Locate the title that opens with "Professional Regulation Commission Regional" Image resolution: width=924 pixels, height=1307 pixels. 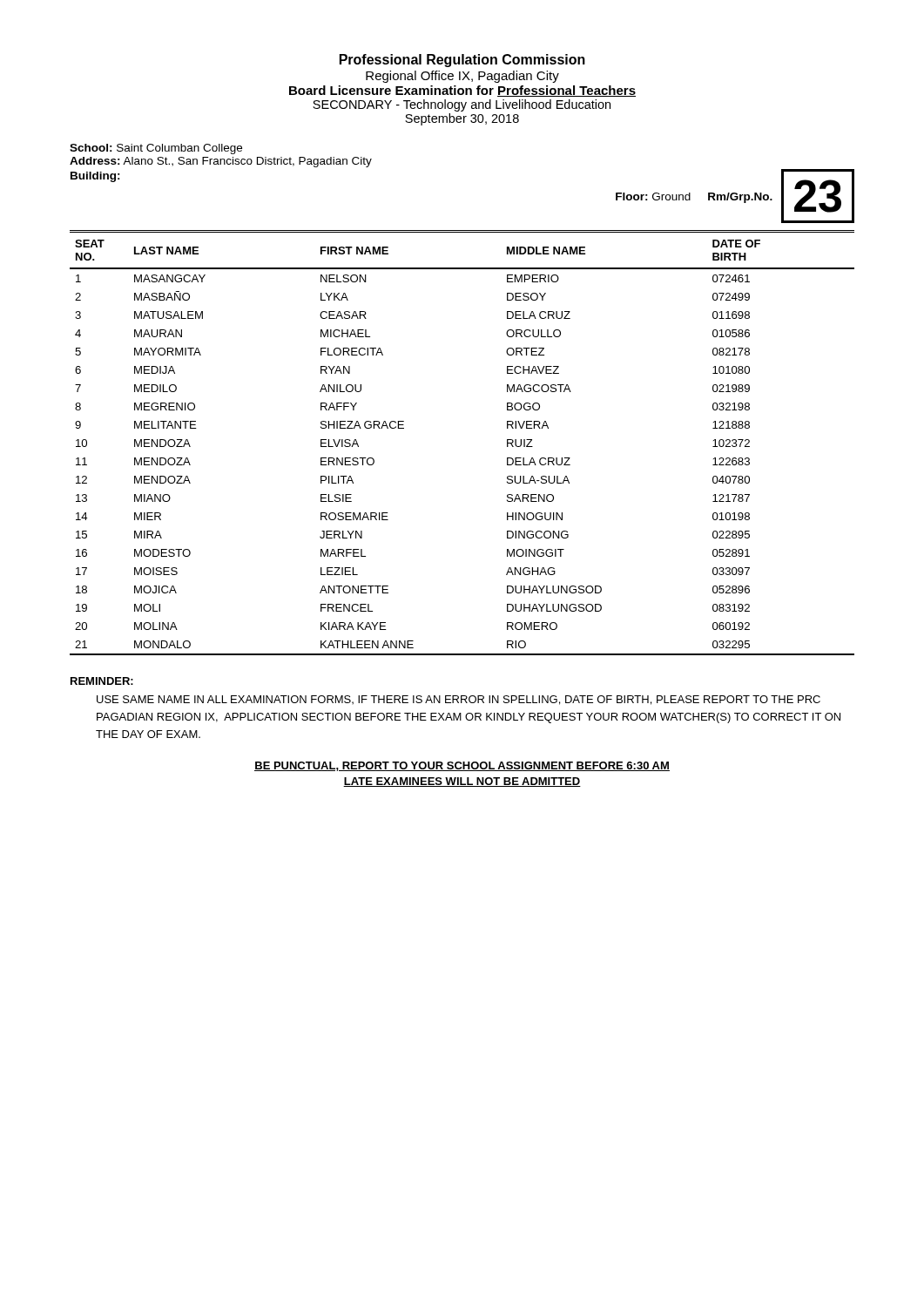point(462,89)
